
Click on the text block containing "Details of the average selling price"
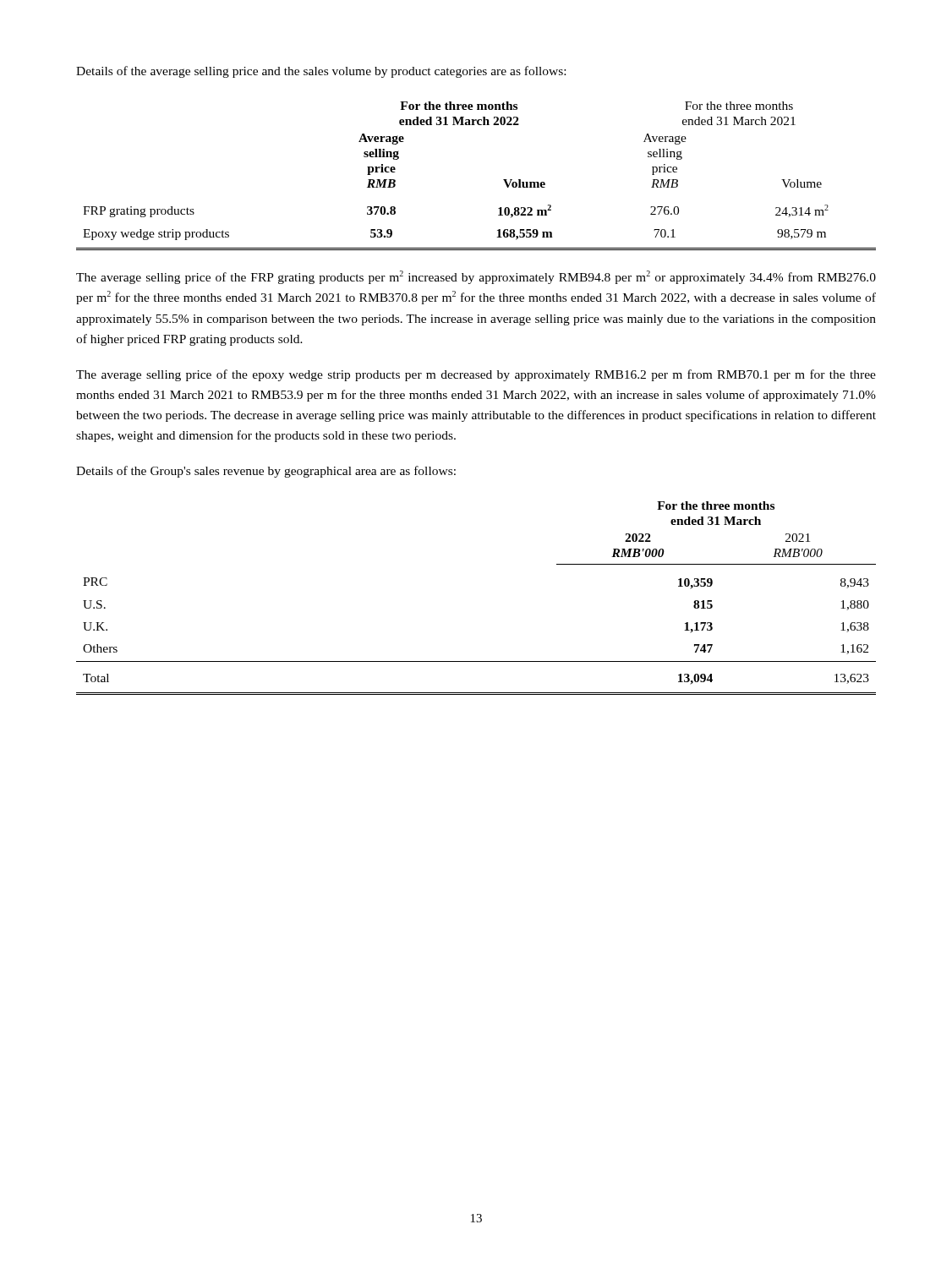click(322, 71)
